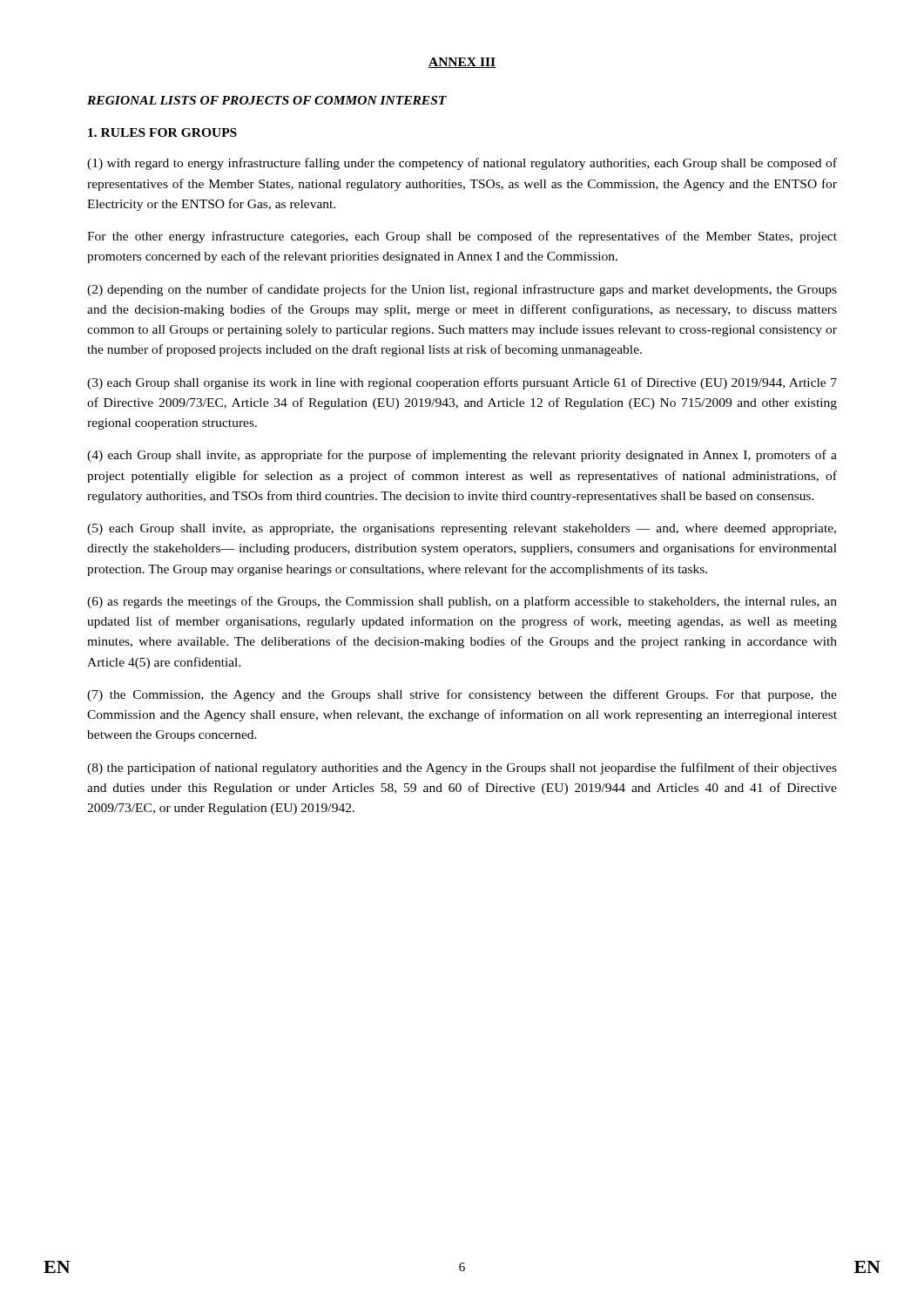Screen dimensions: 1307x924
Task: Click on the element starting "(3) each Group shall"
Action: (462, 402)
